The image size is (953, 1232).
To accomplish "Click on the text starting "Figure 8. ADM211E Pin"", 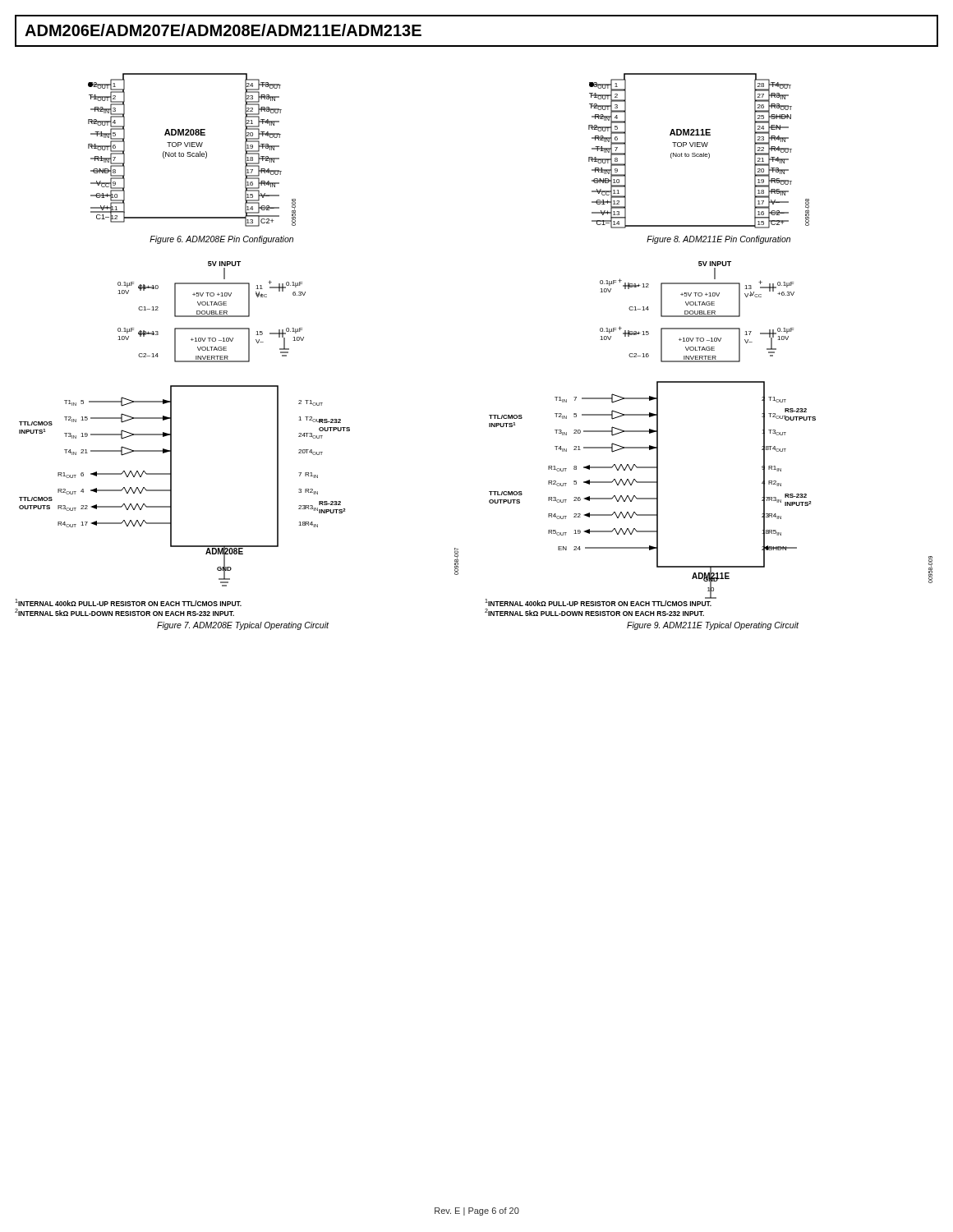I will 719,239.
